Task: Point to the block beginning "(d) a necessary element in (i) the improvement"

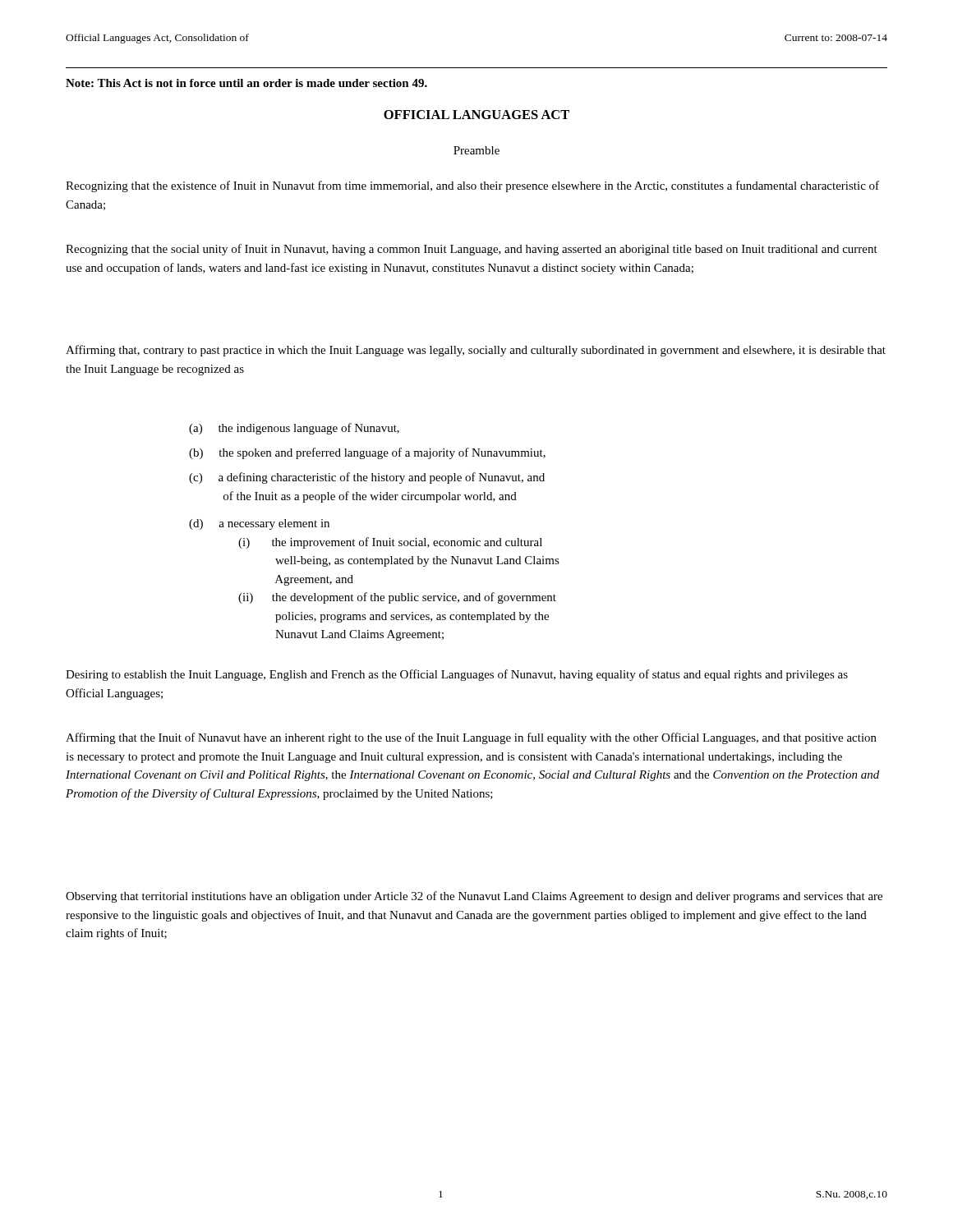Action: [x=259, y=524]
